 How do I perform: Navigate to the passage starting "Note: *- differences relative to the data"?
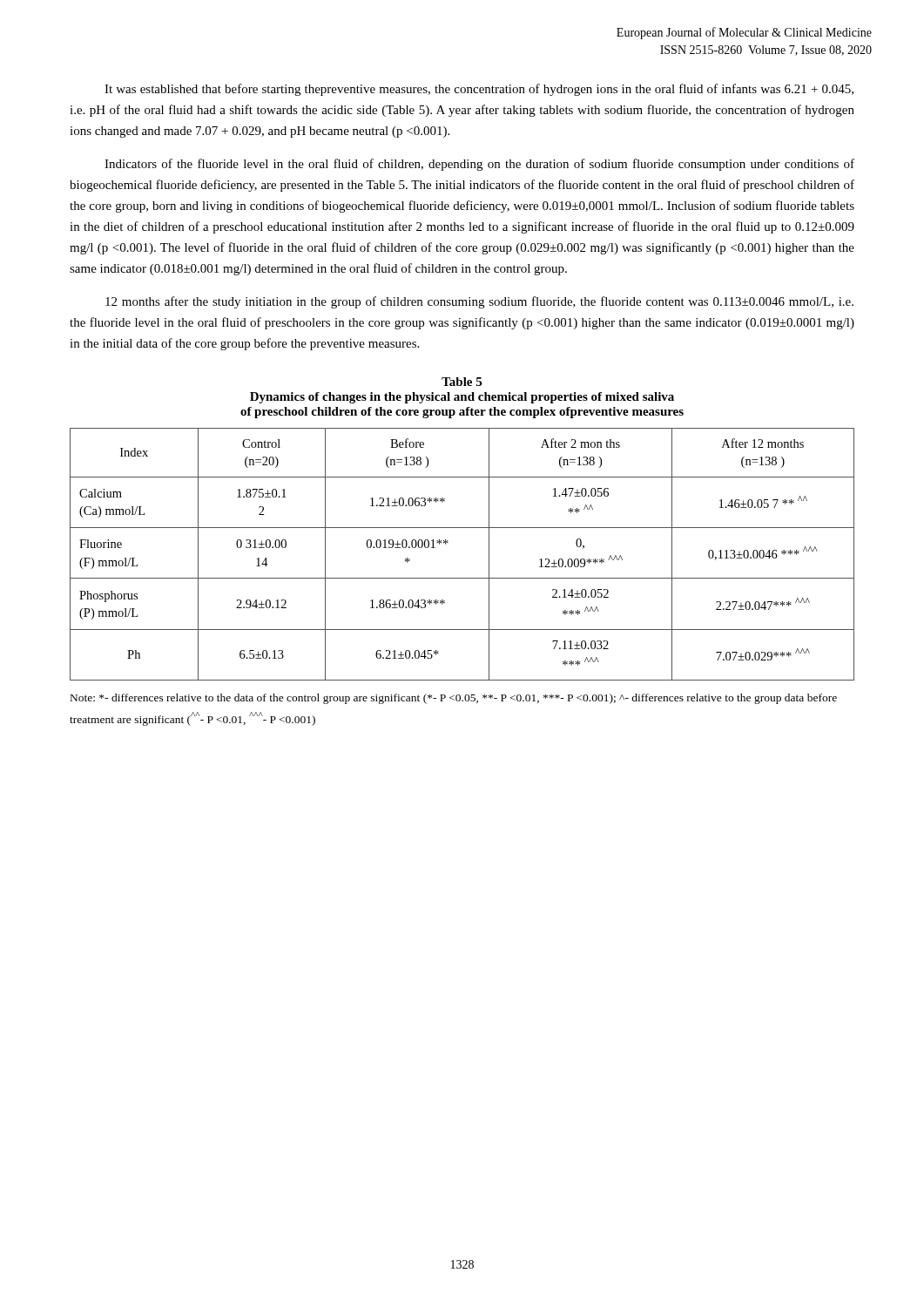tap(453, 708)
